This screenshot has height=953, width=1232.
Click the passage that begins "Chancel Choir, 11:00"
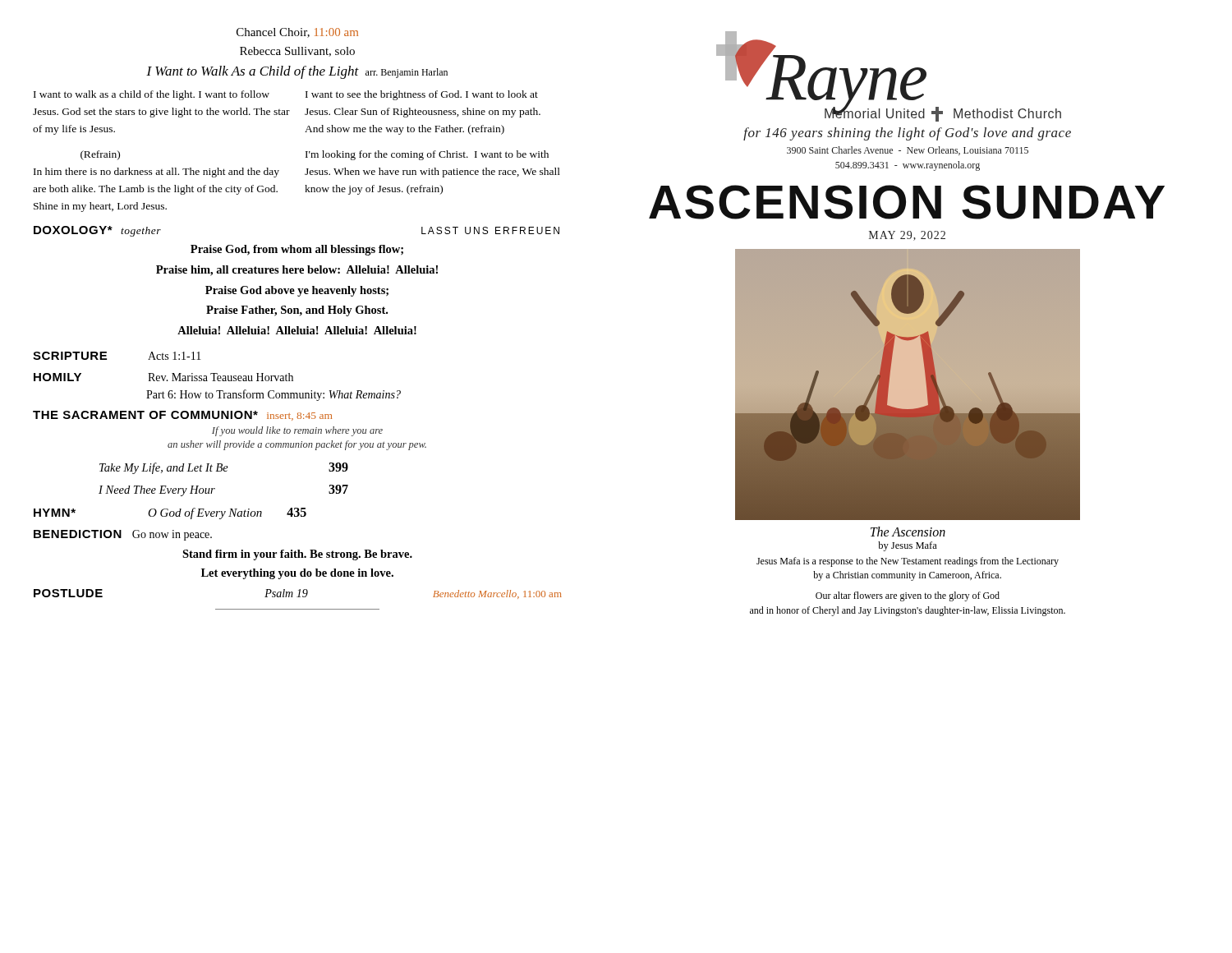point(297,41)
